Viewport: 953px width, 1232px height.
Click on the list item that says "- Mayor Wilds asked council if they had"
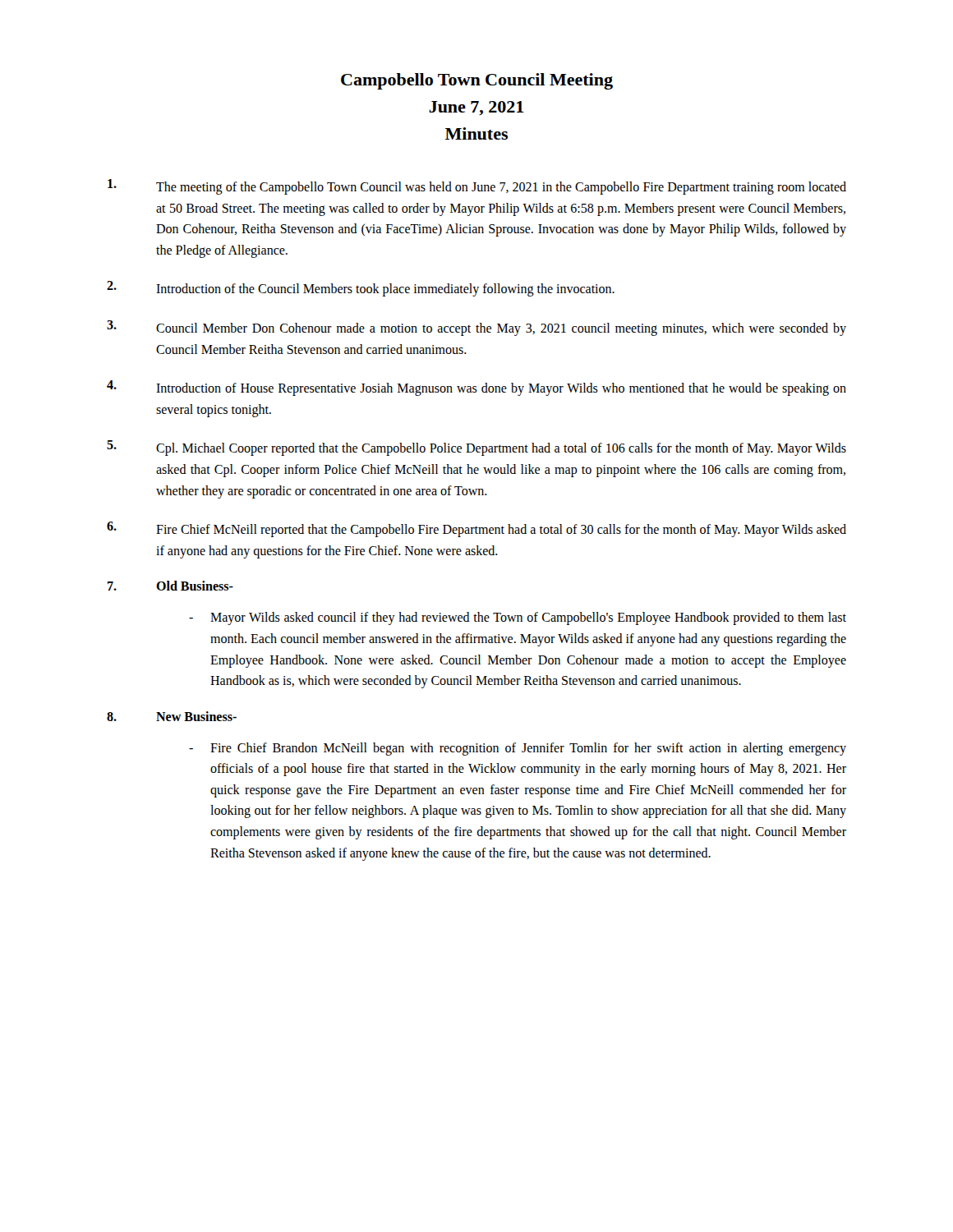pyautogui.click(x=518, y=649)
